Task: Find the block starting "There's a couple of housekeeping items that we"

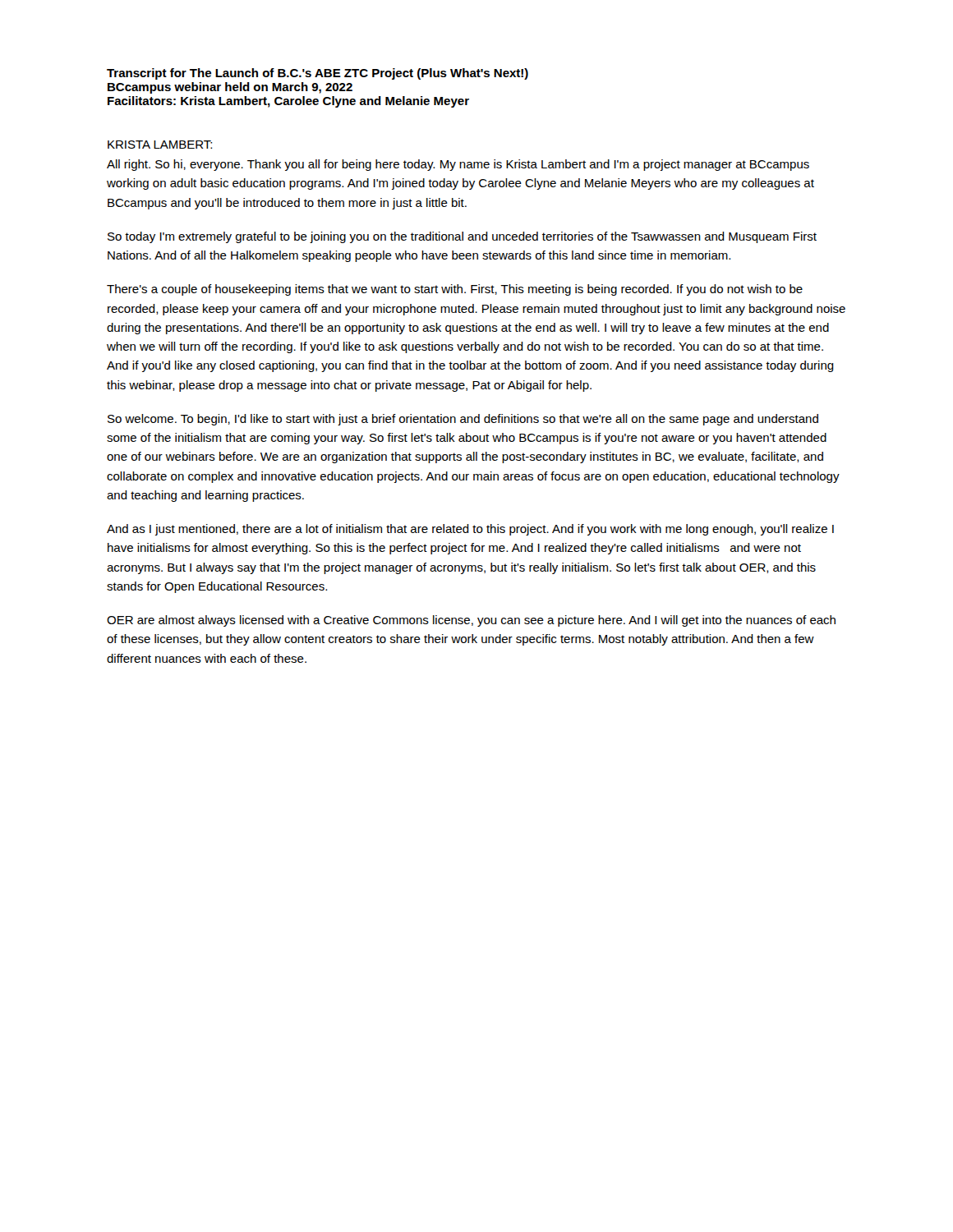Action: [476, 337]
